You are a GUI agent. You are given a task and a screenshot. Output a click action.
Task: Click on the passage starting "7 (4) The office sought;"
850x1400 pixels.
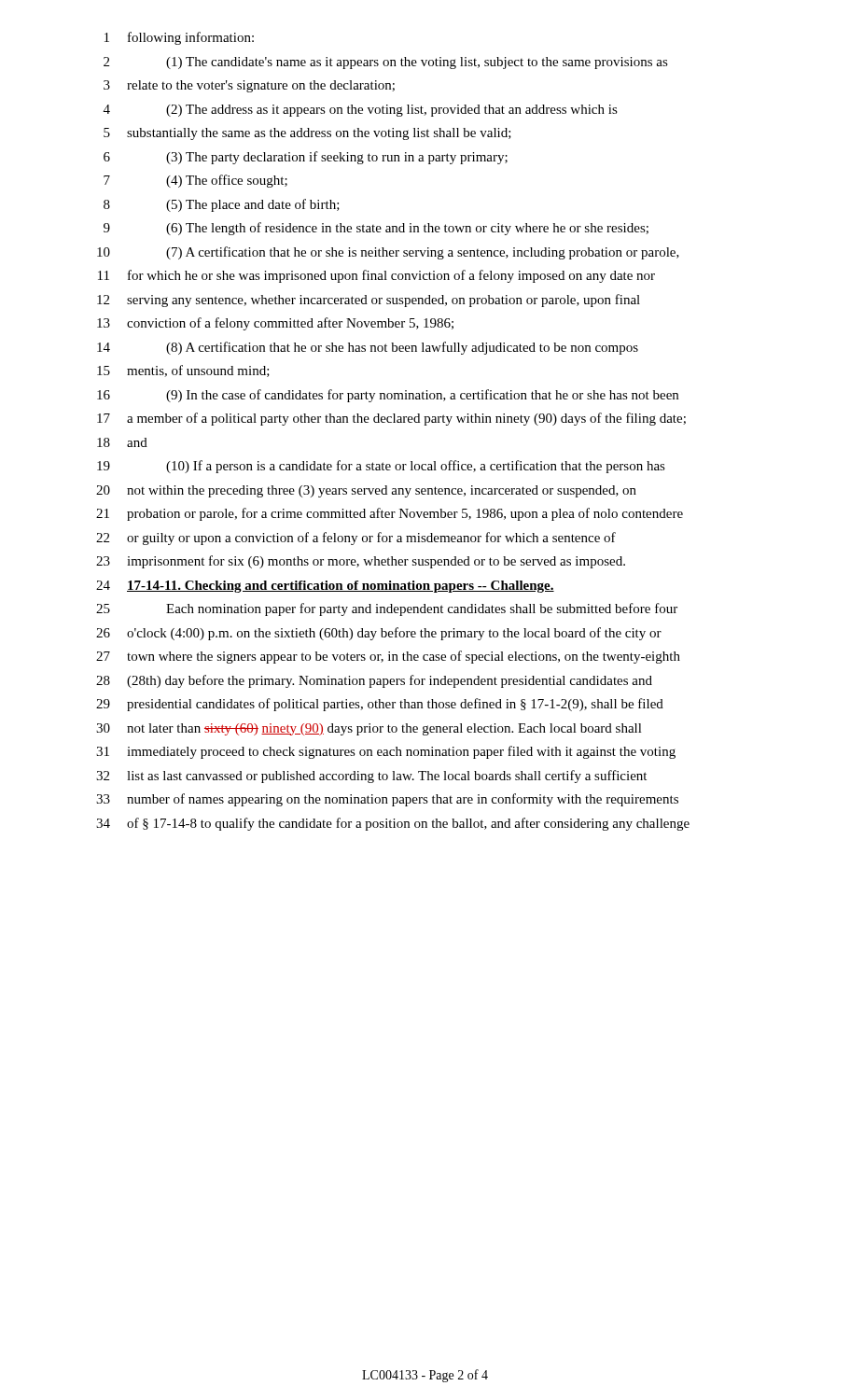[195, 181]
